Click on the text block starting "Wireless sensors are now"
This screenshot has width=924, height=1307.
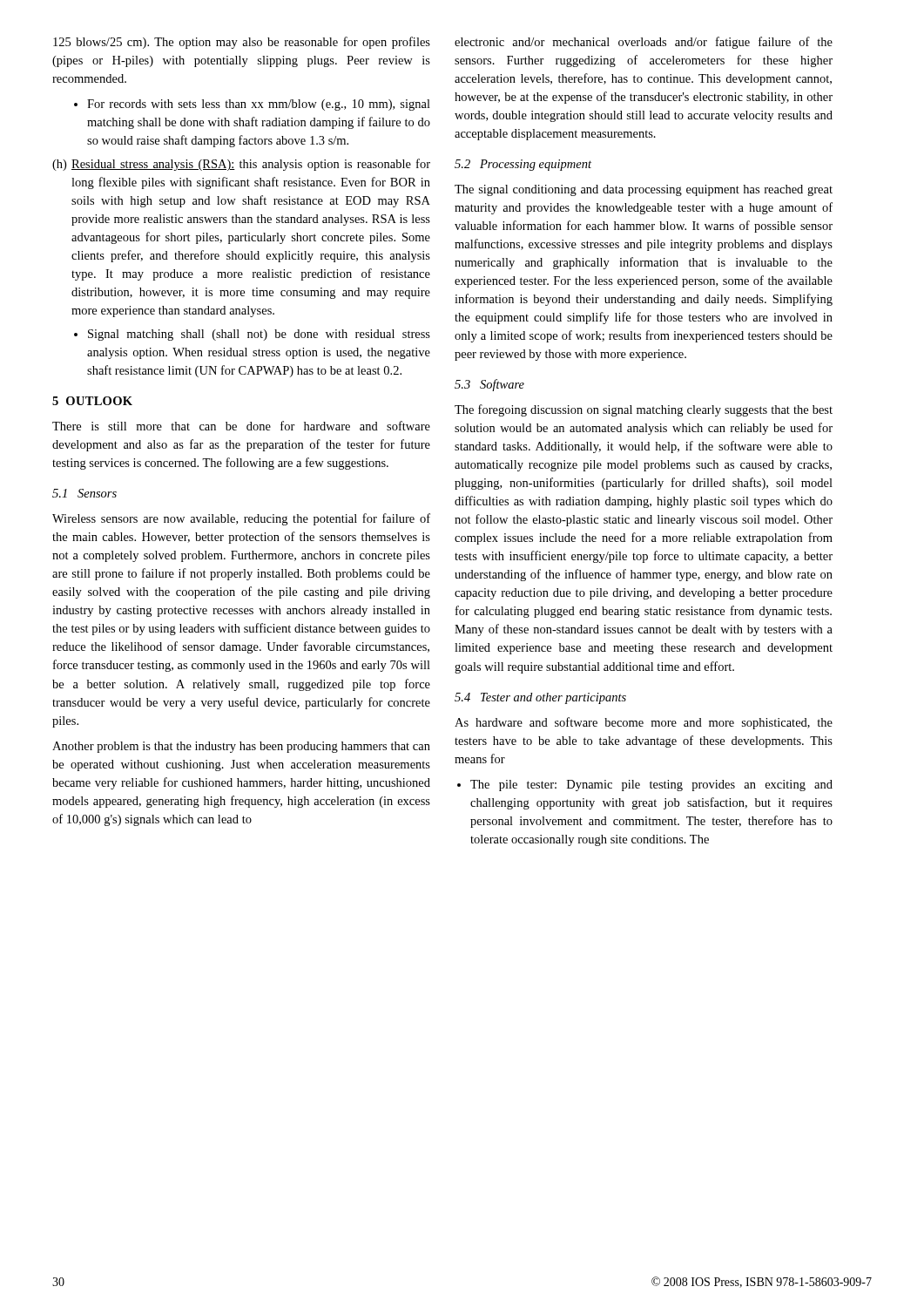point(241,669)
